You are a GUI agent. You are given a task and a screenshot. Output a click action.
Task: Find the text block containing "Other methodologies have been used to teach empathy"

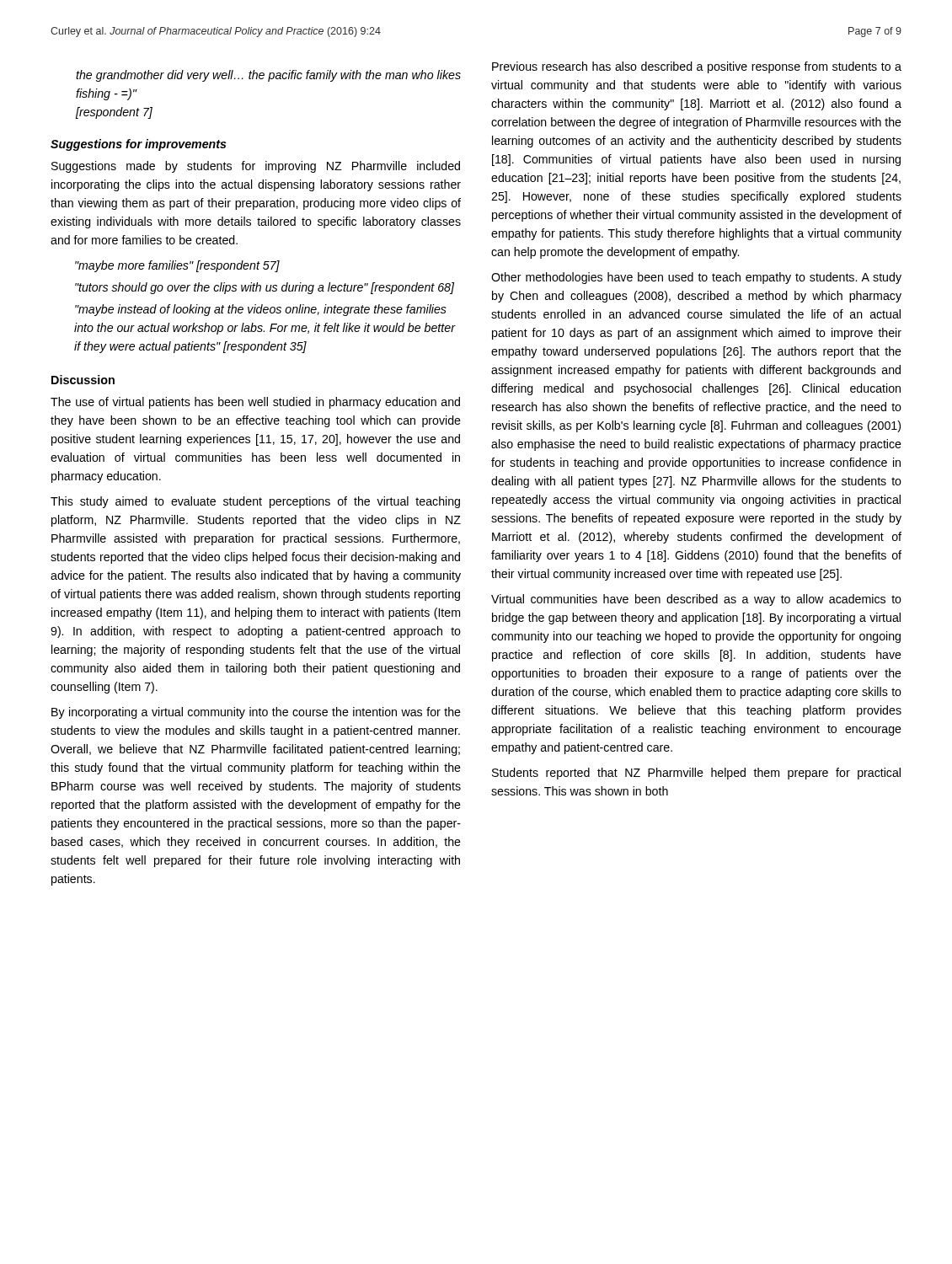point(696,426)
